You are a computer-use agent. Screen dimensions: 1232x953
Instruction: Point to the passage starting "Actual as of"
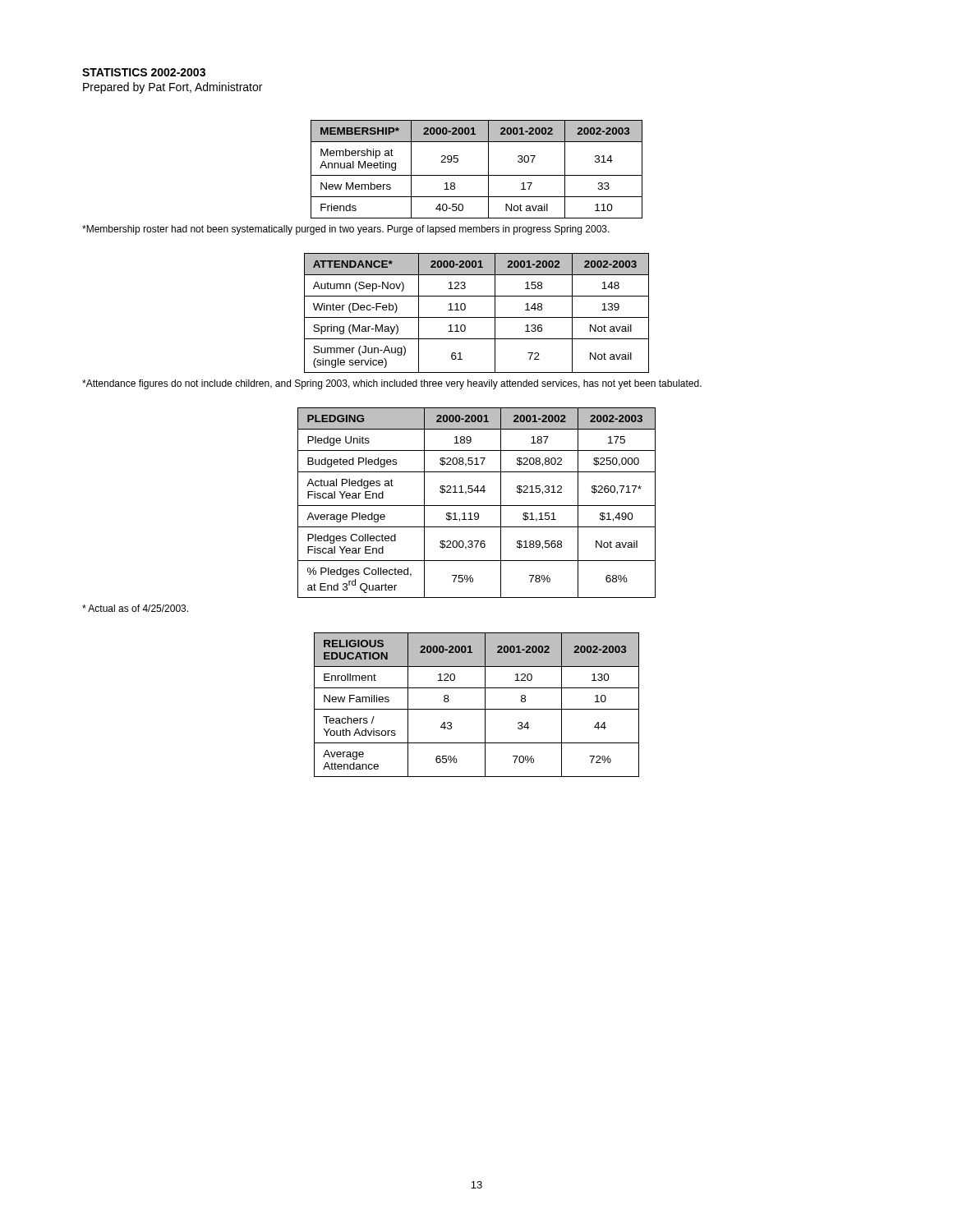click(x=136, y=608)
